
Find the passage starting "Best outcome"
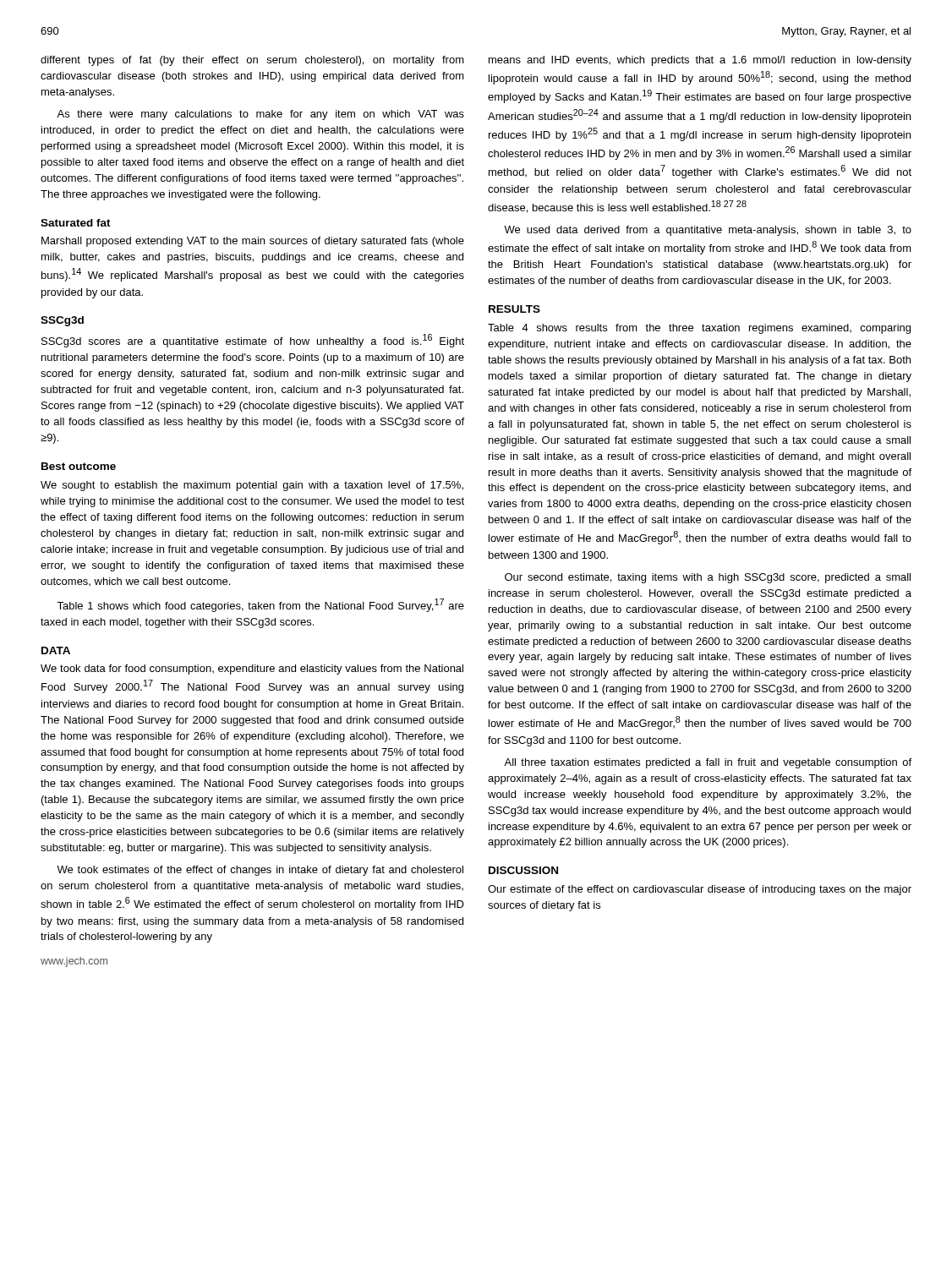pos(78,466)
